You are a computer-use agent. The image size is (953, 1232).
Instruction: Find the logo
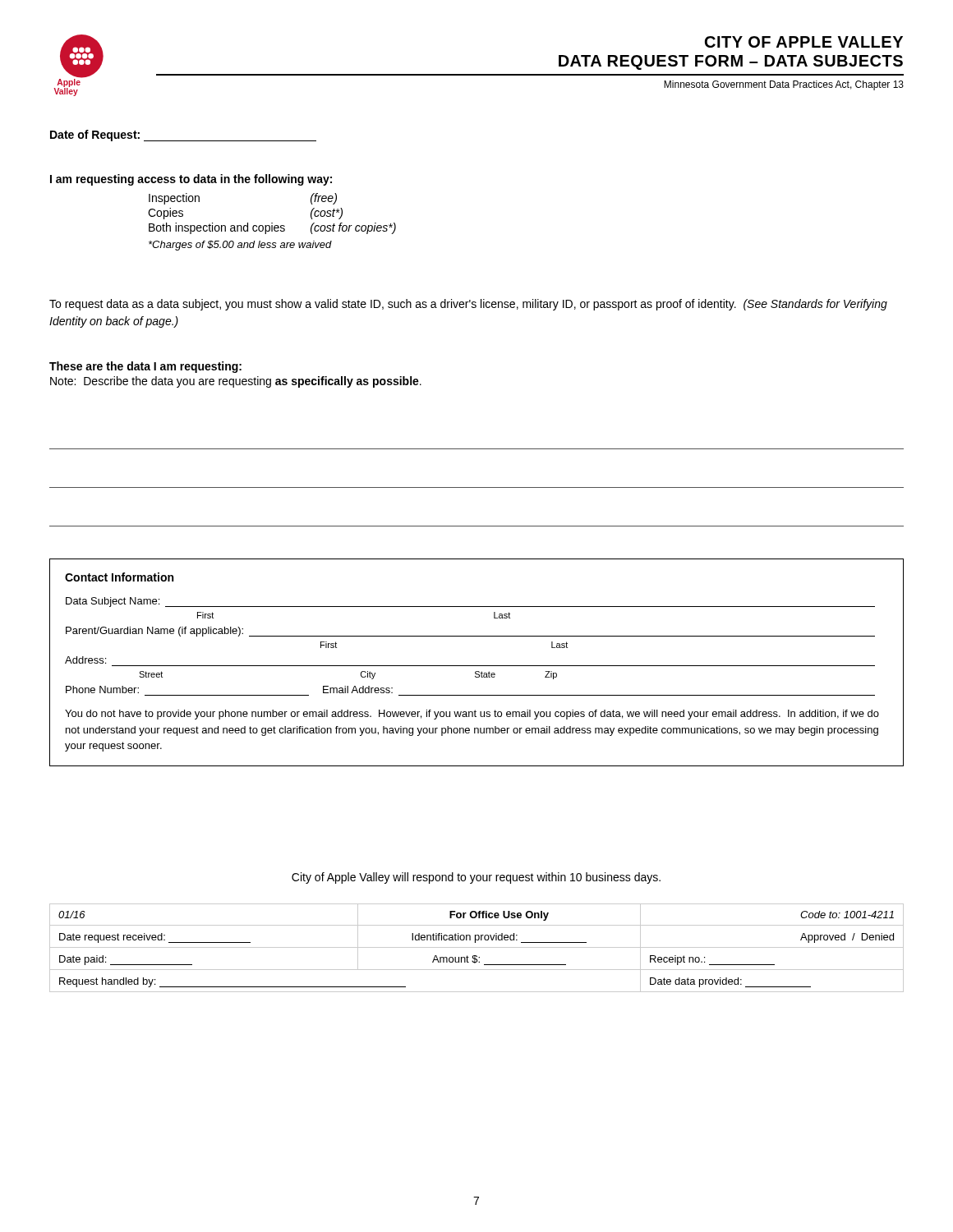coord(103,67)
